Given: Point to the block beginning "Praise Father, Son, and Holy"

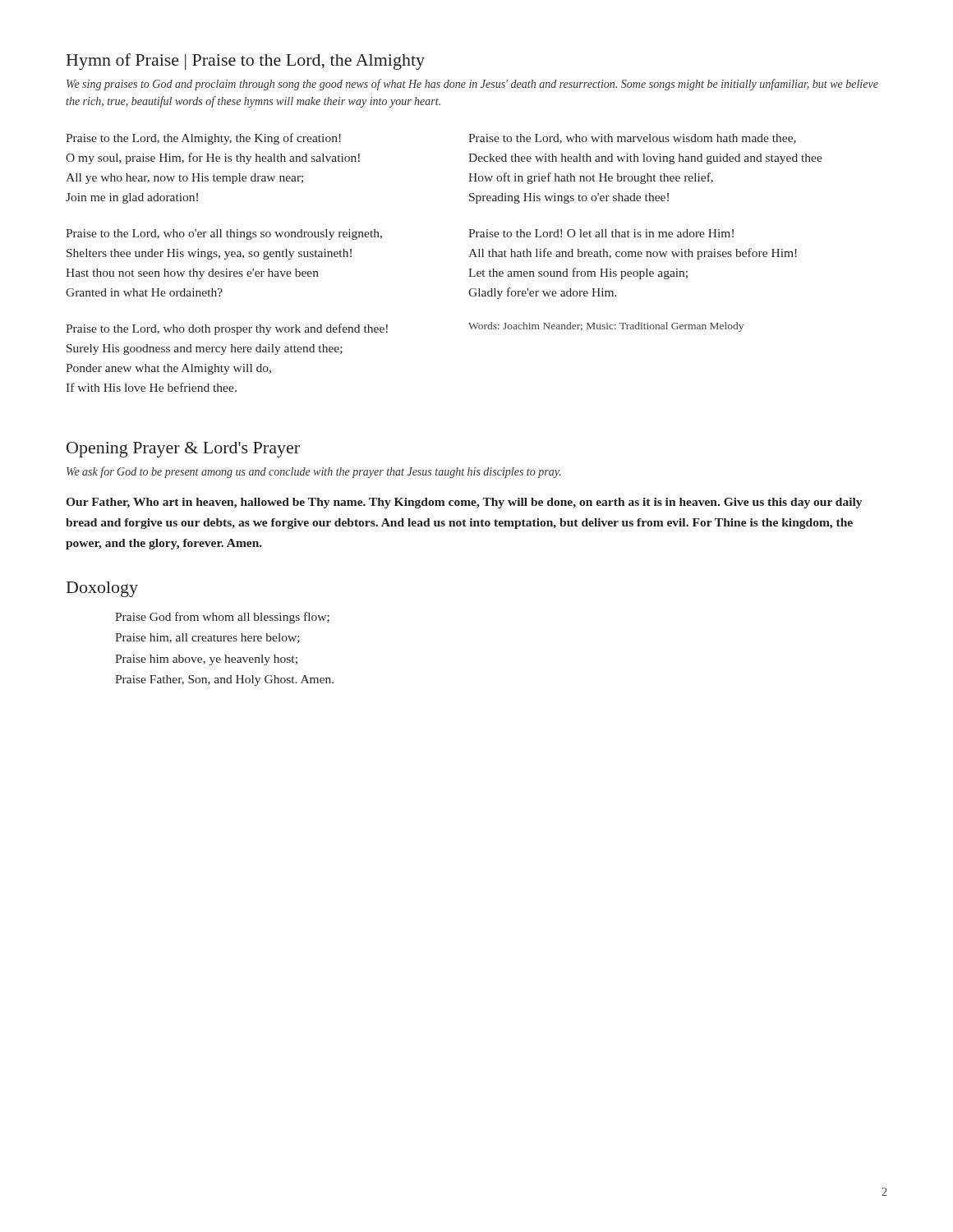Looking at the screenshot, I should tap(224, 680).
